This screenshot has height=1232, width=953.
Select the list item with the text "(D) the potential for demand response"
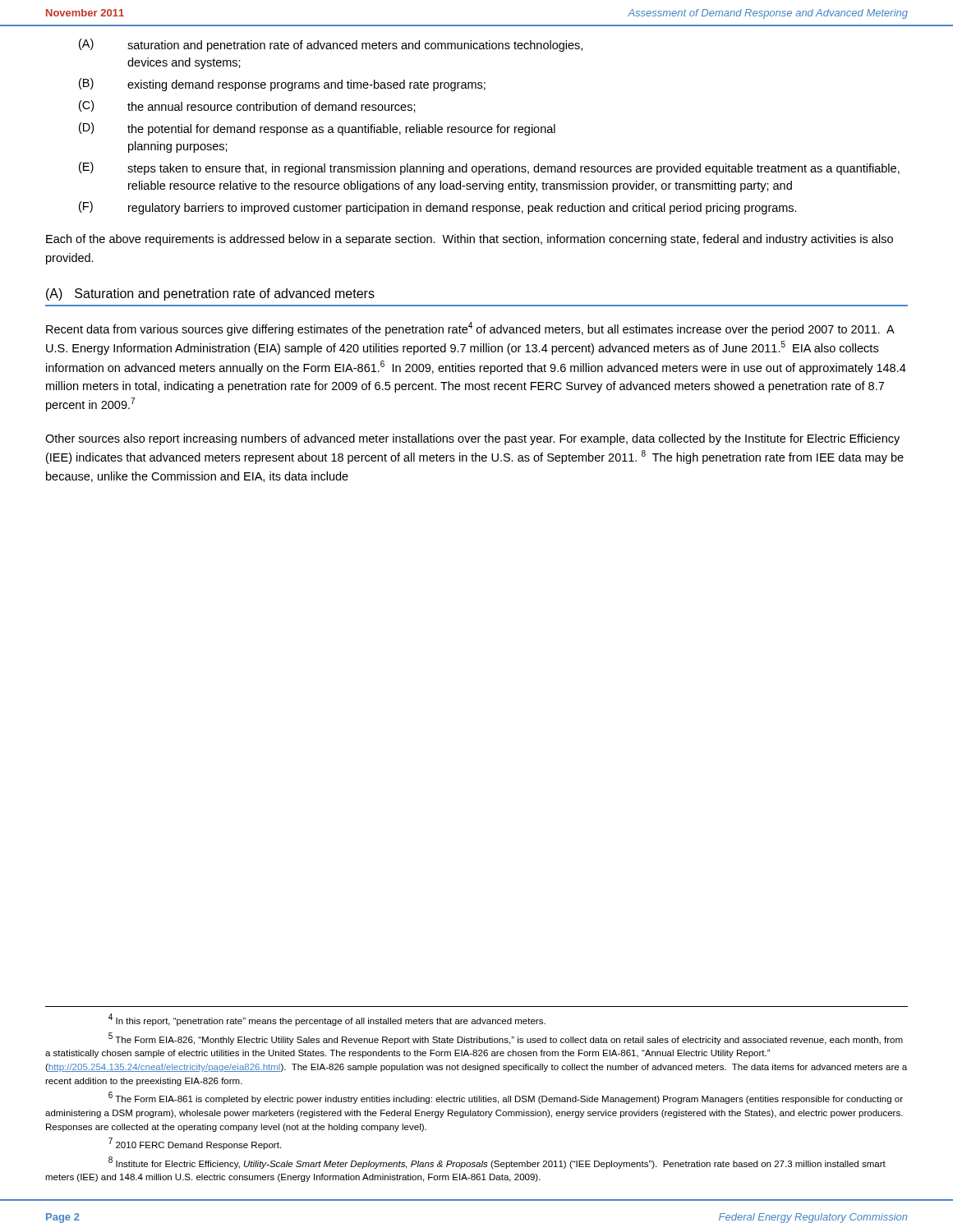click(493, 138)
